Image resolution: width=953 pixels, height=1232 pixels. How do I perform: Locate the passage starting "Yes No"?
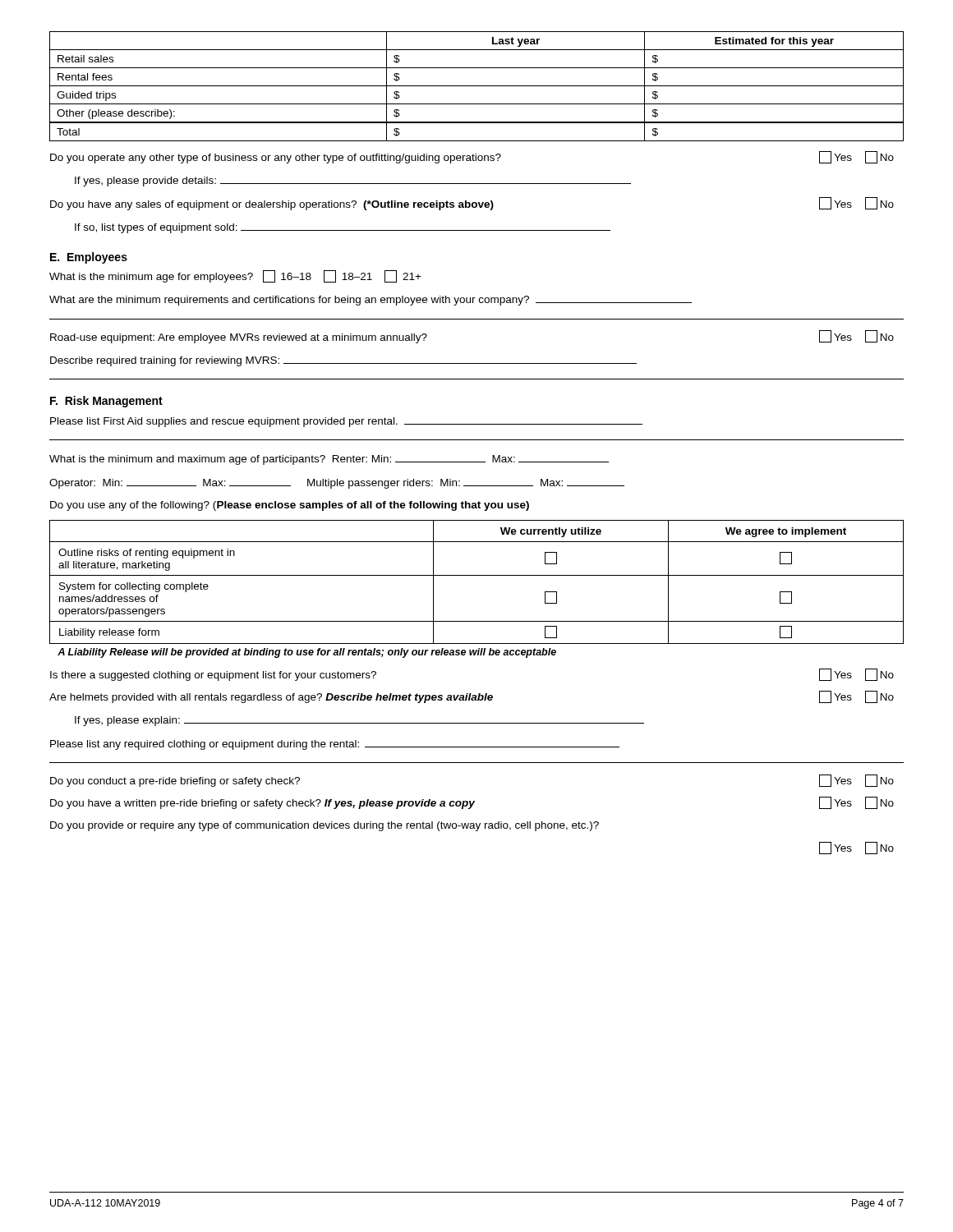[x=856, y=848]
